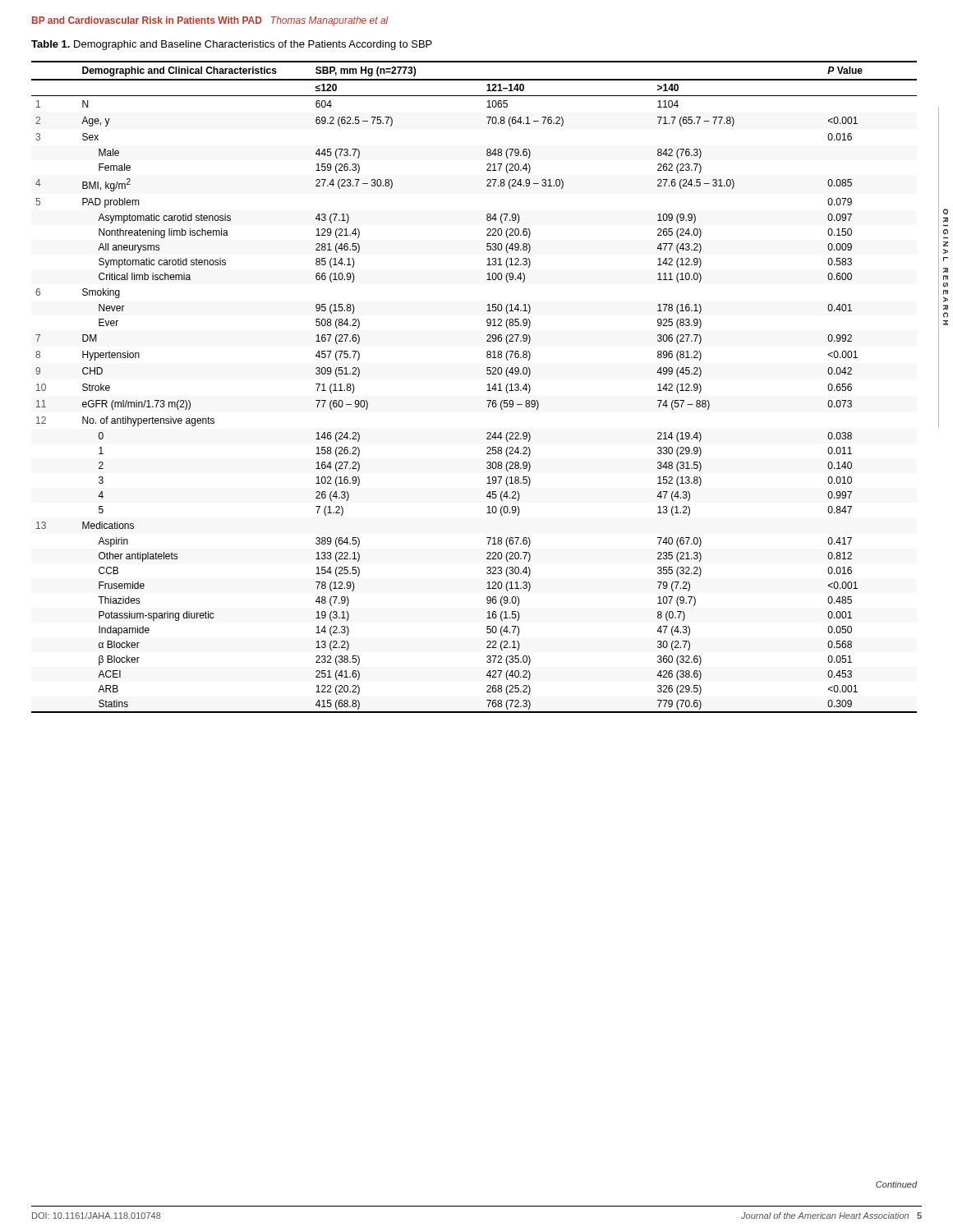Navigate to the element starting "Table 1. Demographic and Baseline"
Viewport: 953px width, 1232px height.
pyautogui.click(x=232, y=44)
